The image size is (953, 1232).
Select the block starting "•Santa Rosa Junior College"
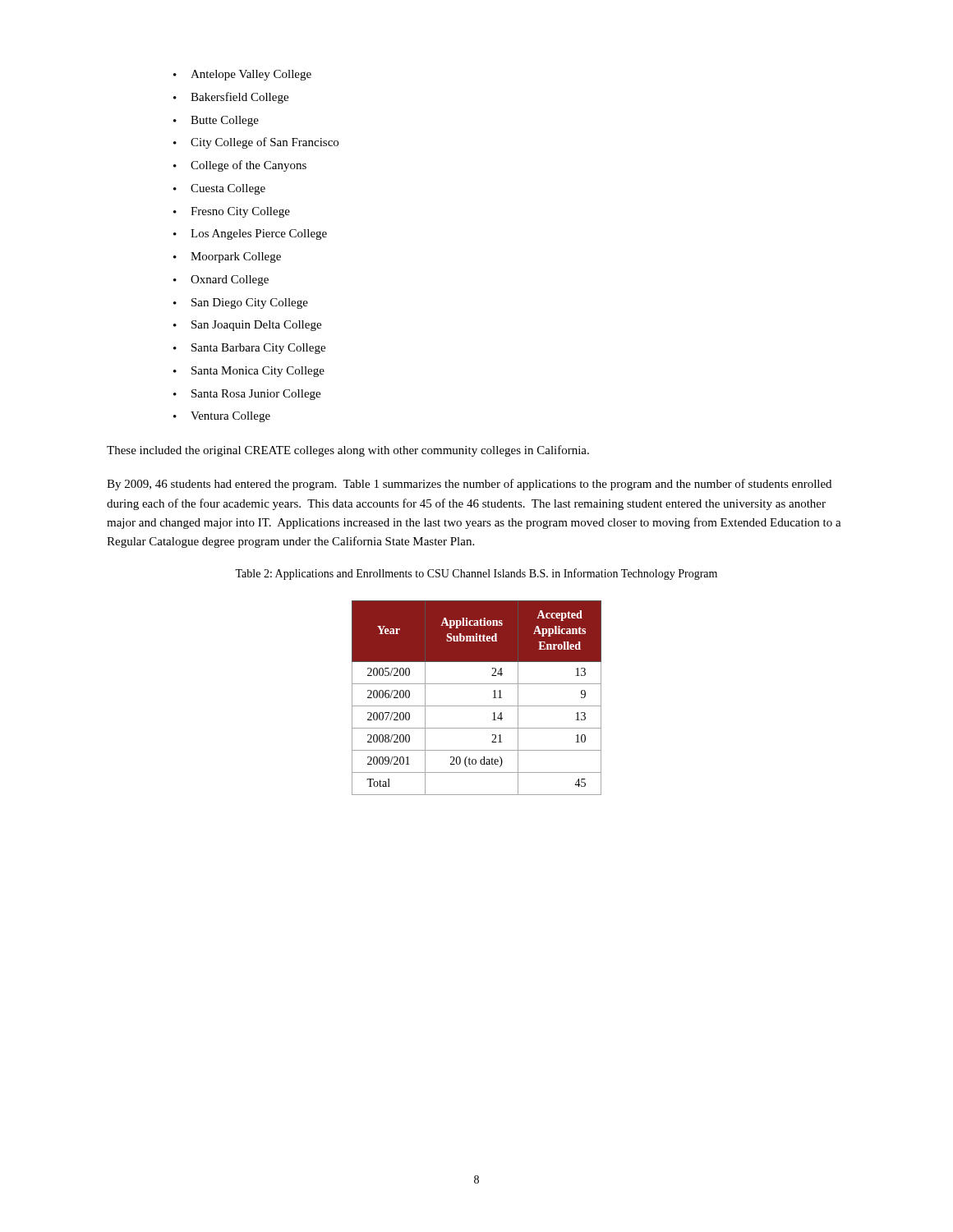[x=247, y=394]
